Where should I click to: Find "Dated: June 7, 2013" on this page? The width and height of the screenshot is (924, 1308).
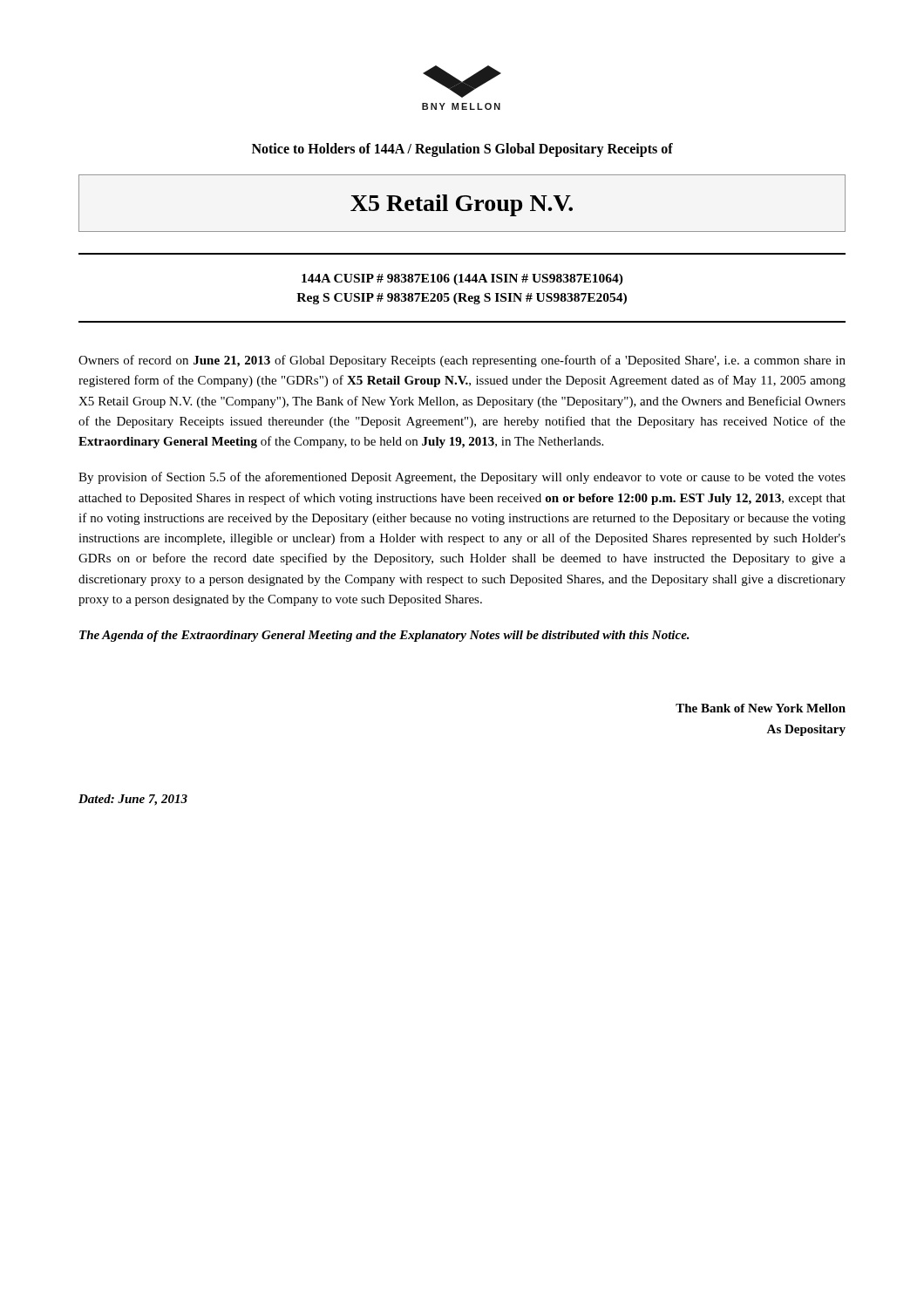point(133,799)
